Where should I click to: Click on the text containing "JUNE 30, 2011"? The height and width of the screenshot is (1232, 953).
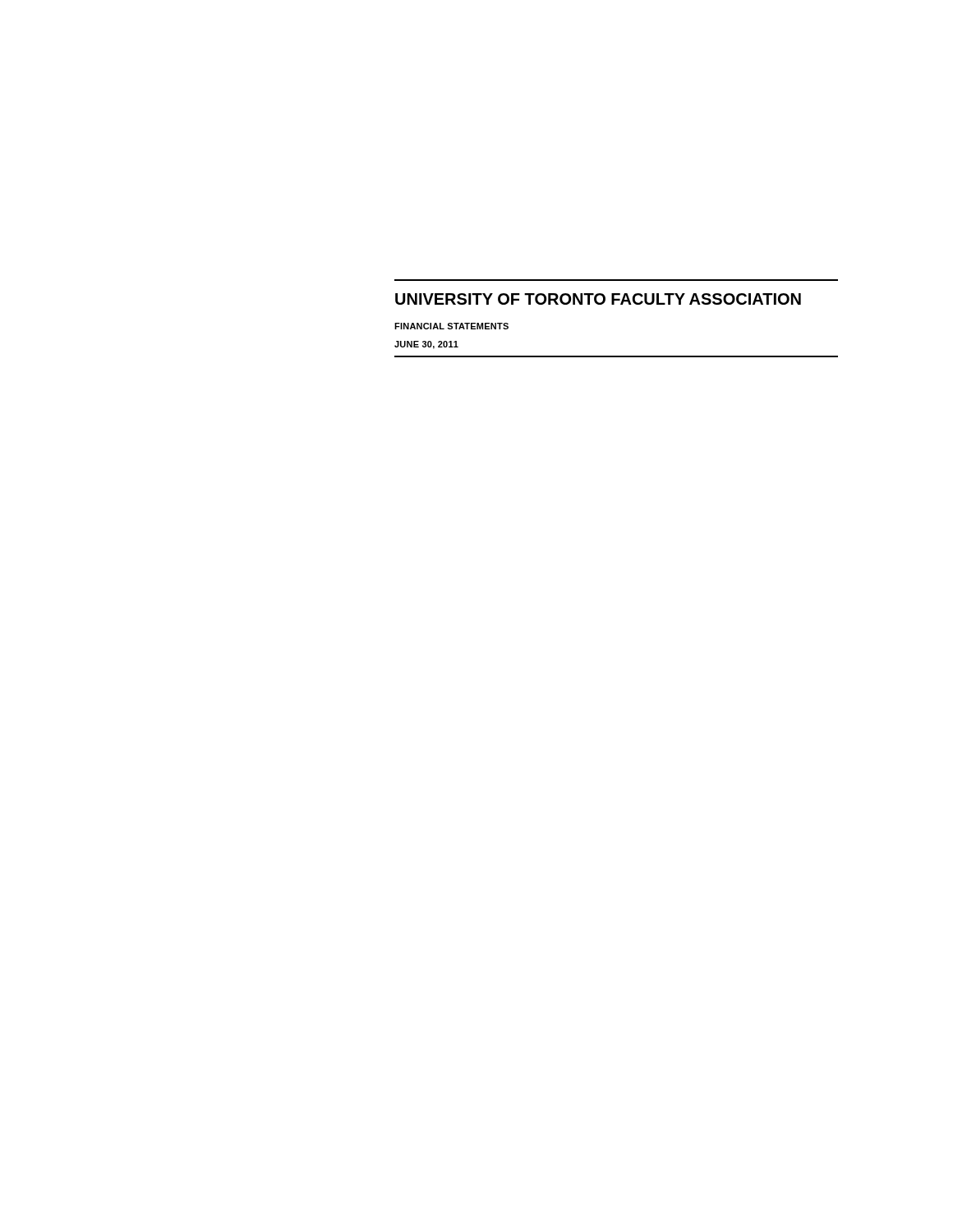(x=426, y=344)
